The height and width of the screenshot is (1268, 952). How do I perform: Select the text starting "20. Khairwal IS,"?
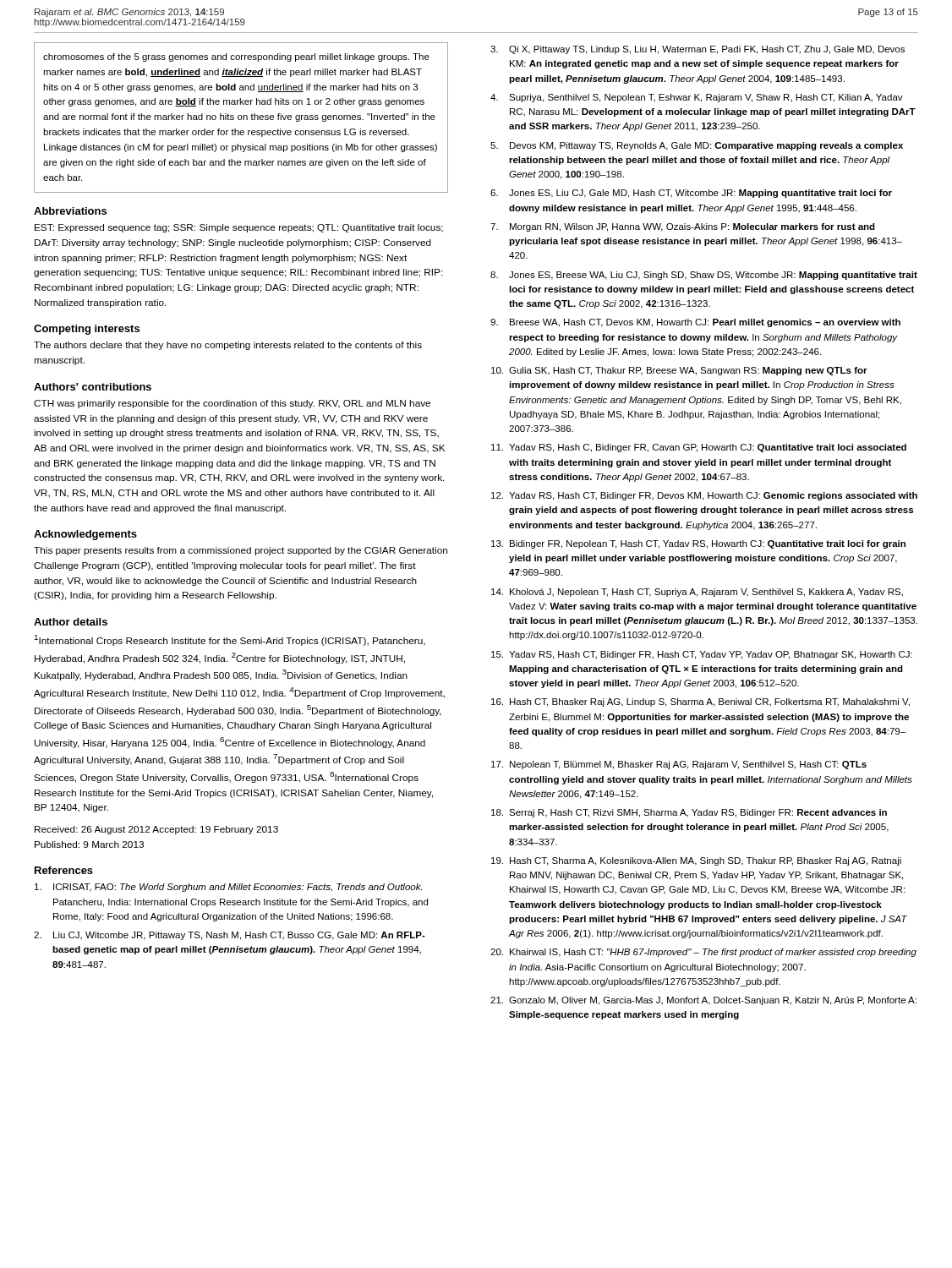click(x=704, y=967)
